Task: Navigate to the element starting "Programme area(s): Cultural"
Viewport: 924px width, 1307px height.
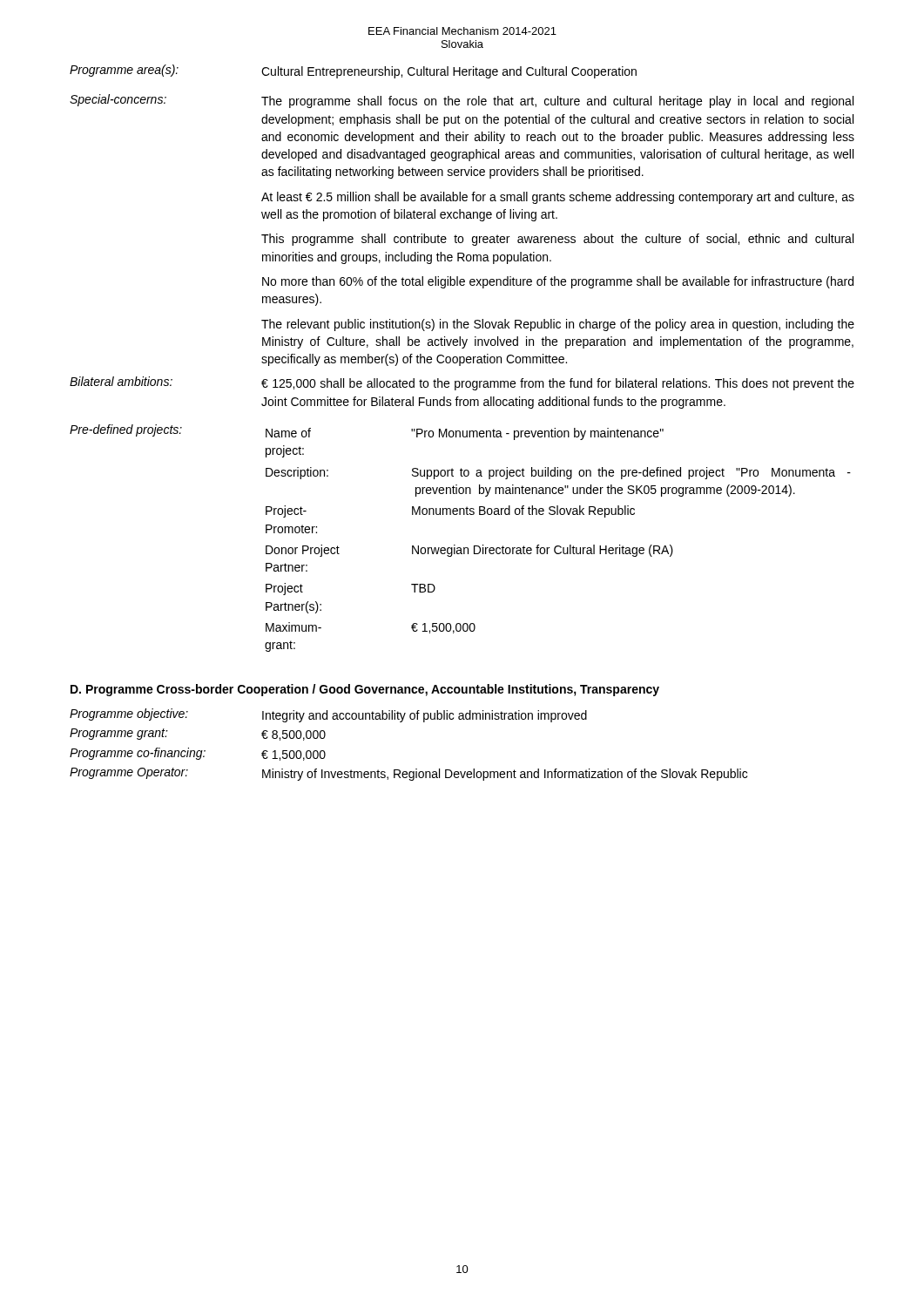Action: (x=462, y=72)
